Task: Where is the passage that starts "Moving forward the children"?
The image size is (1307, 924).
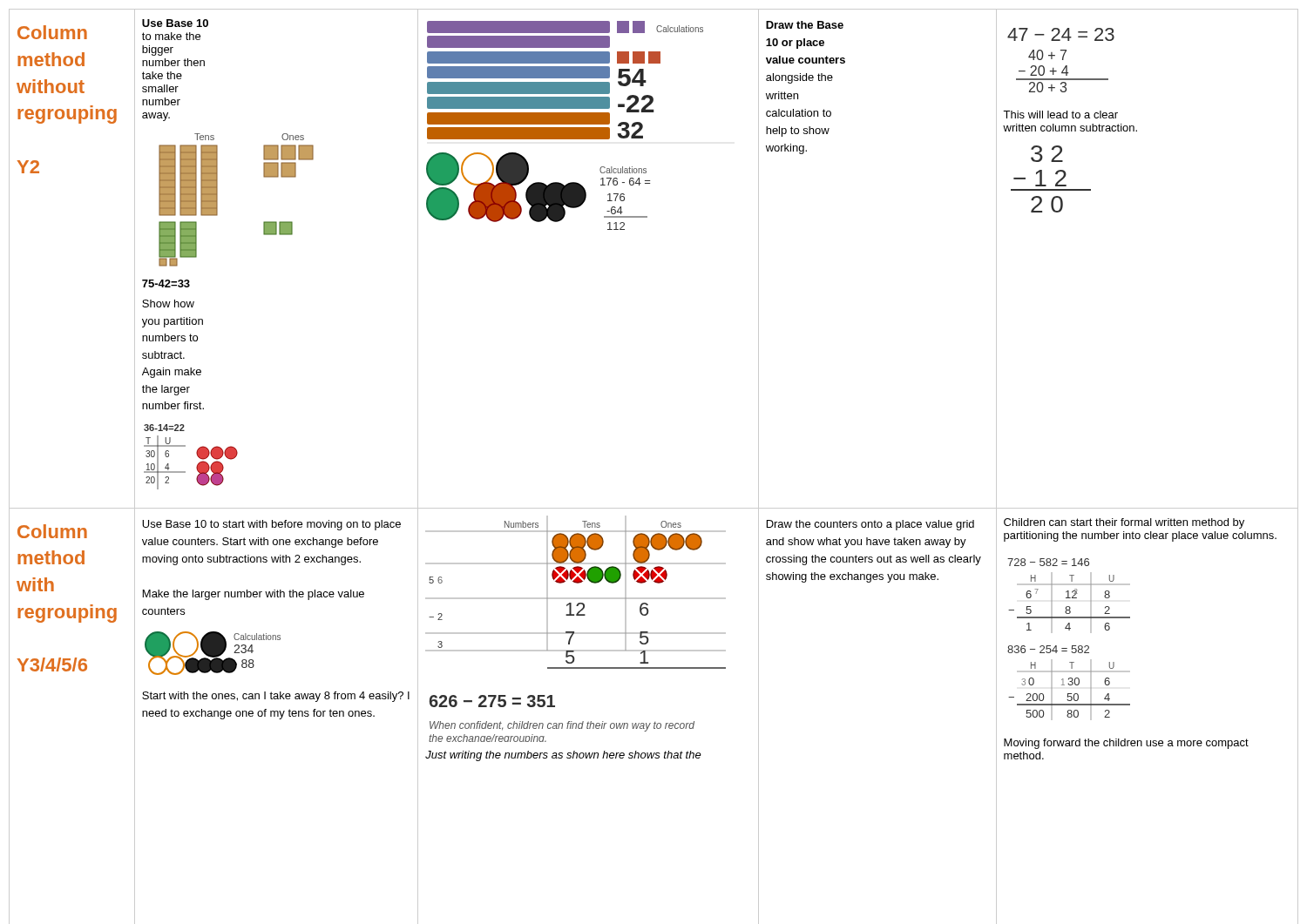Action: [1126, 748]
